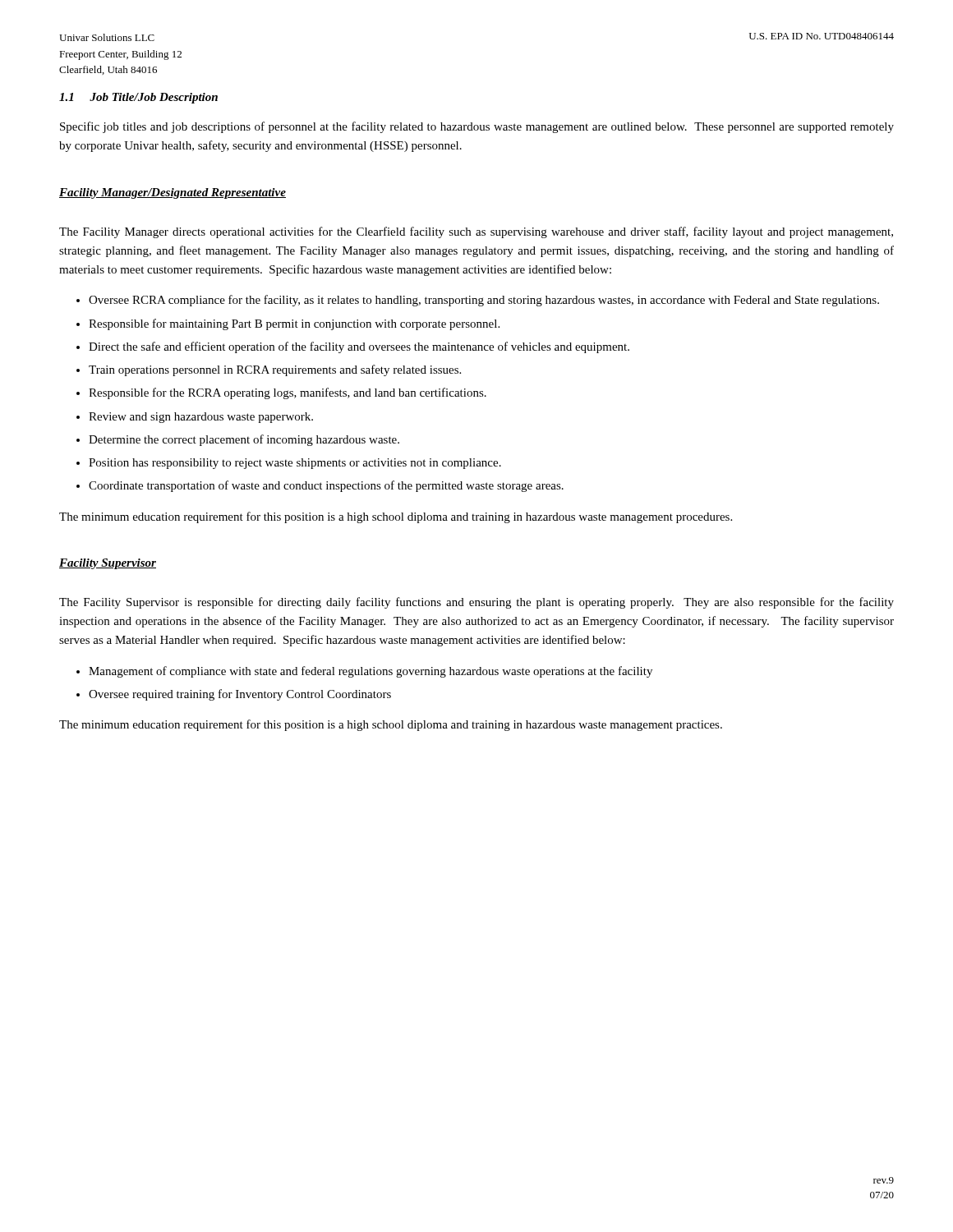Select the text starting "Management of compliance with state and federal"
Viewport: 953px width, 1232px height.
pyautogui.click(x=371, y=671)
